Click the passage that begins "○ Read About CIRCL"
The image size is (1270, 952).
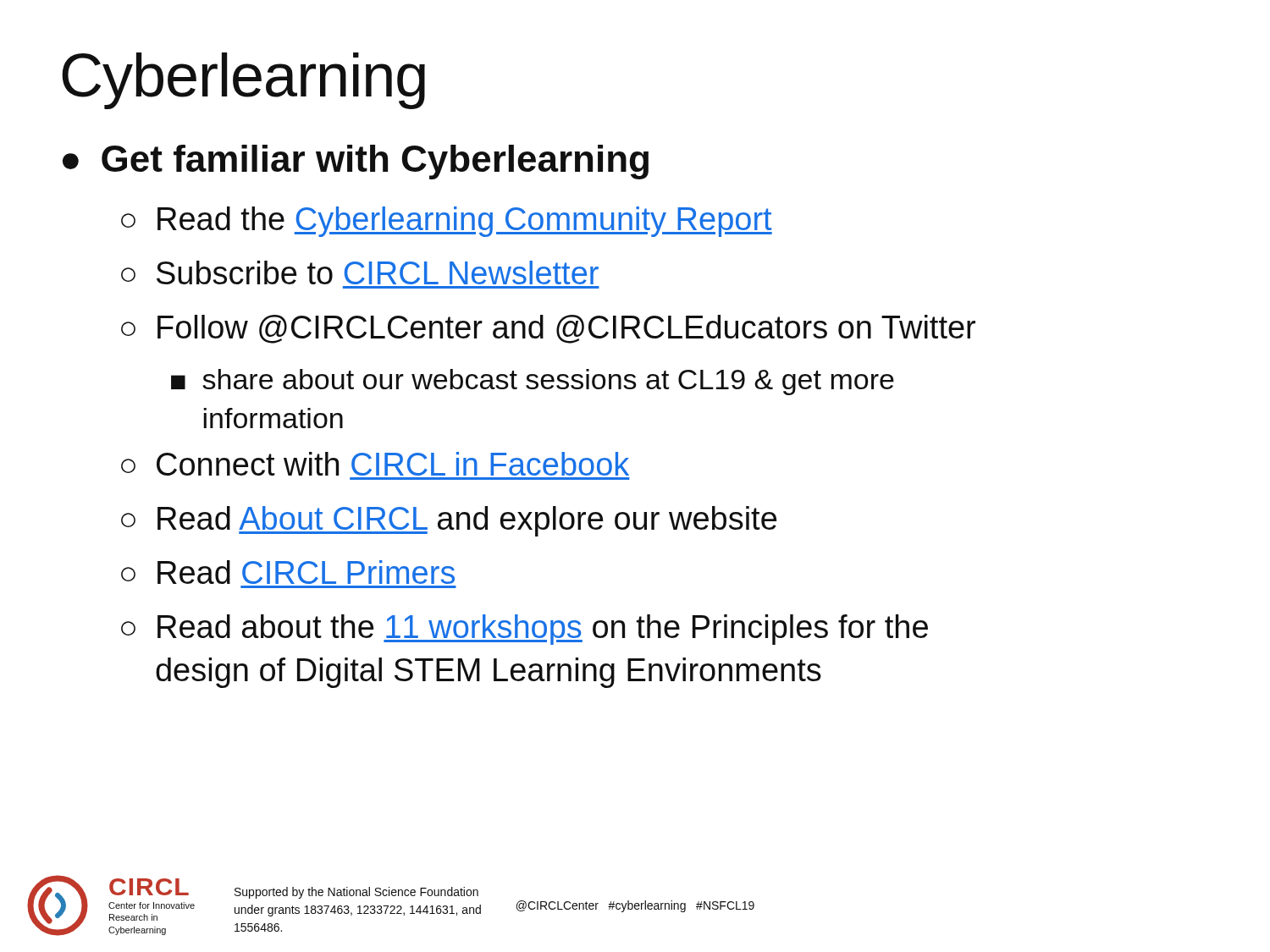click(x=448, y=519)
